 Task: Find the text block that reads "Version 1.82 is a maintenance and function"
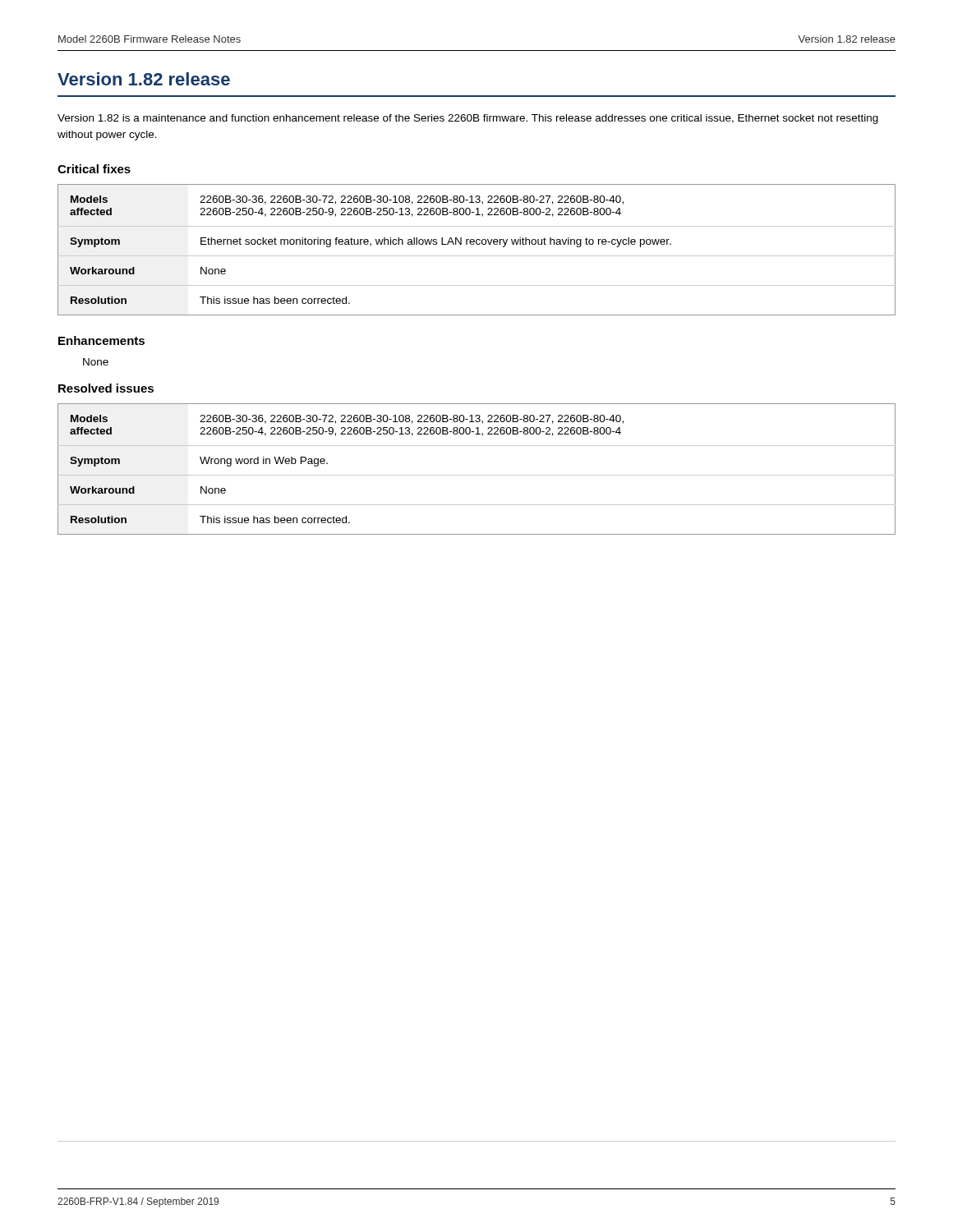[x=468, y=126]
